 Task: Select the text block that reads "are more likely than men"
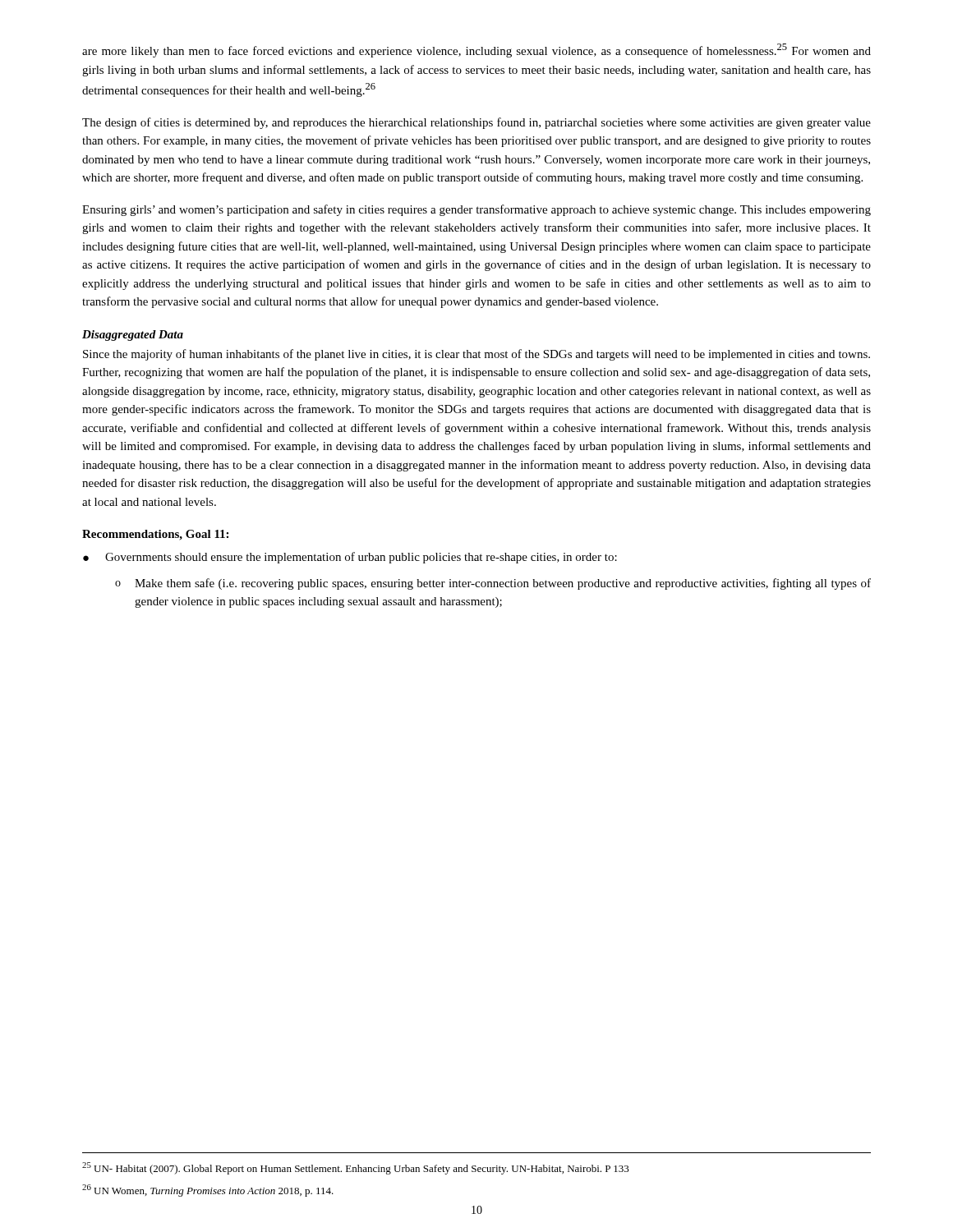click(476, 69)
